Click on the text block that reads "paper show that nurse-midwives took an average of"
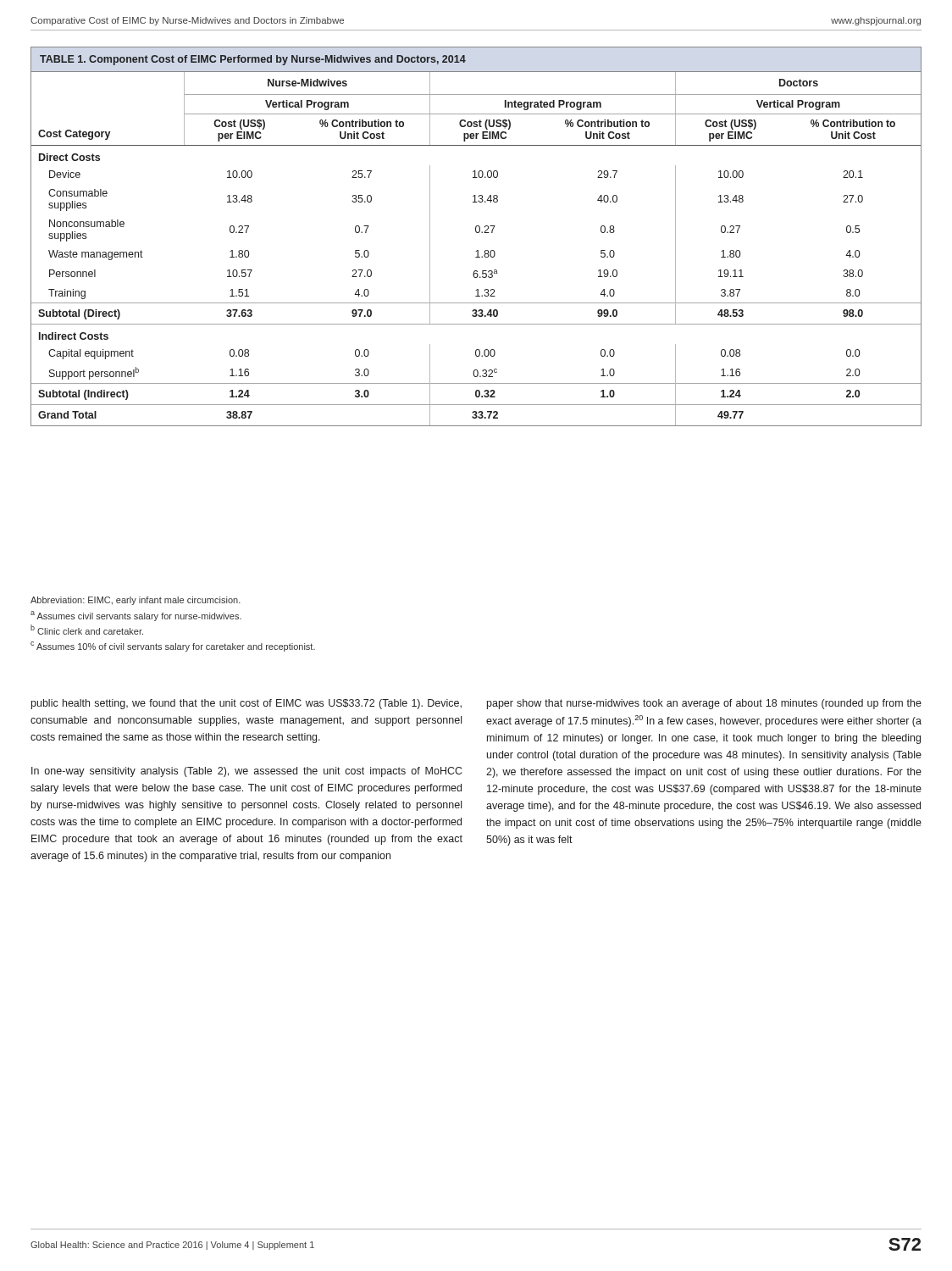Viewport: 952px width, 1271px height. tap(704, 772)
